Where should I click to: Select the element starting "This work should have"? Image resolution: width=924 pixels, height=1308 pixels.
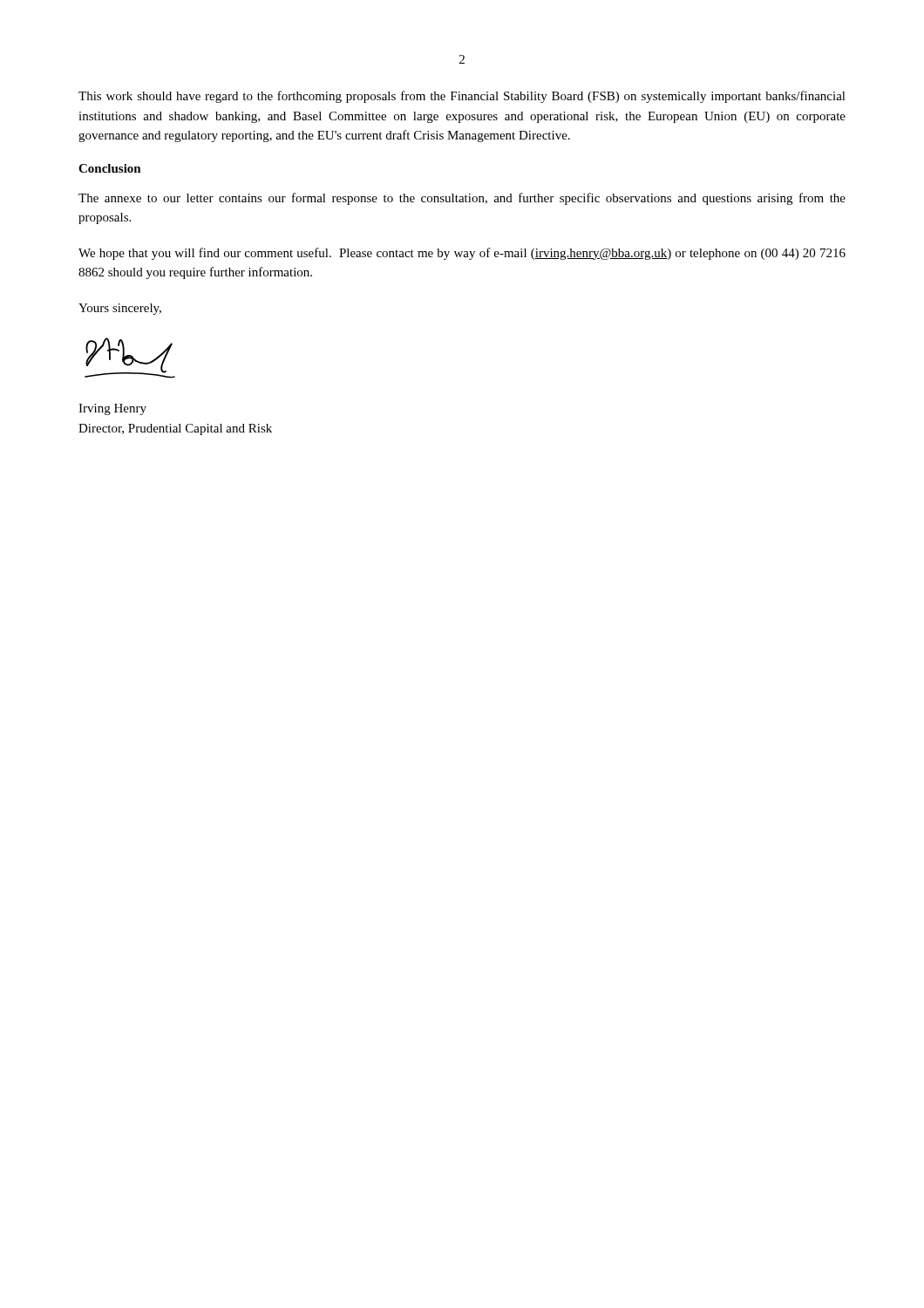pyautogui.click(x=462, y=116)
